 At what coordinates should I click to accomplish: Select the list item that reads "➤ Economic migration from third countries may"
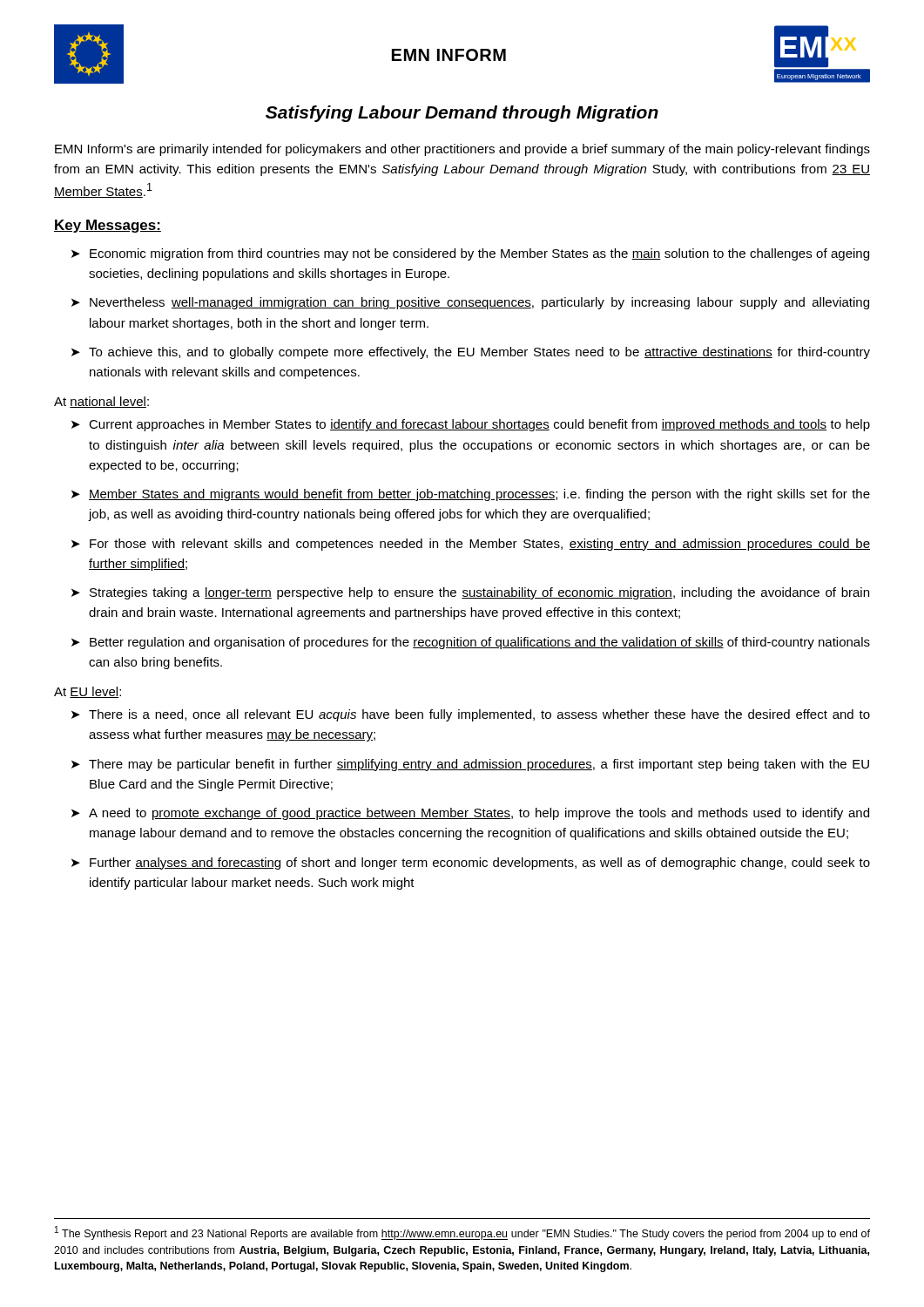pyautogui.click(x=470, y=263)
